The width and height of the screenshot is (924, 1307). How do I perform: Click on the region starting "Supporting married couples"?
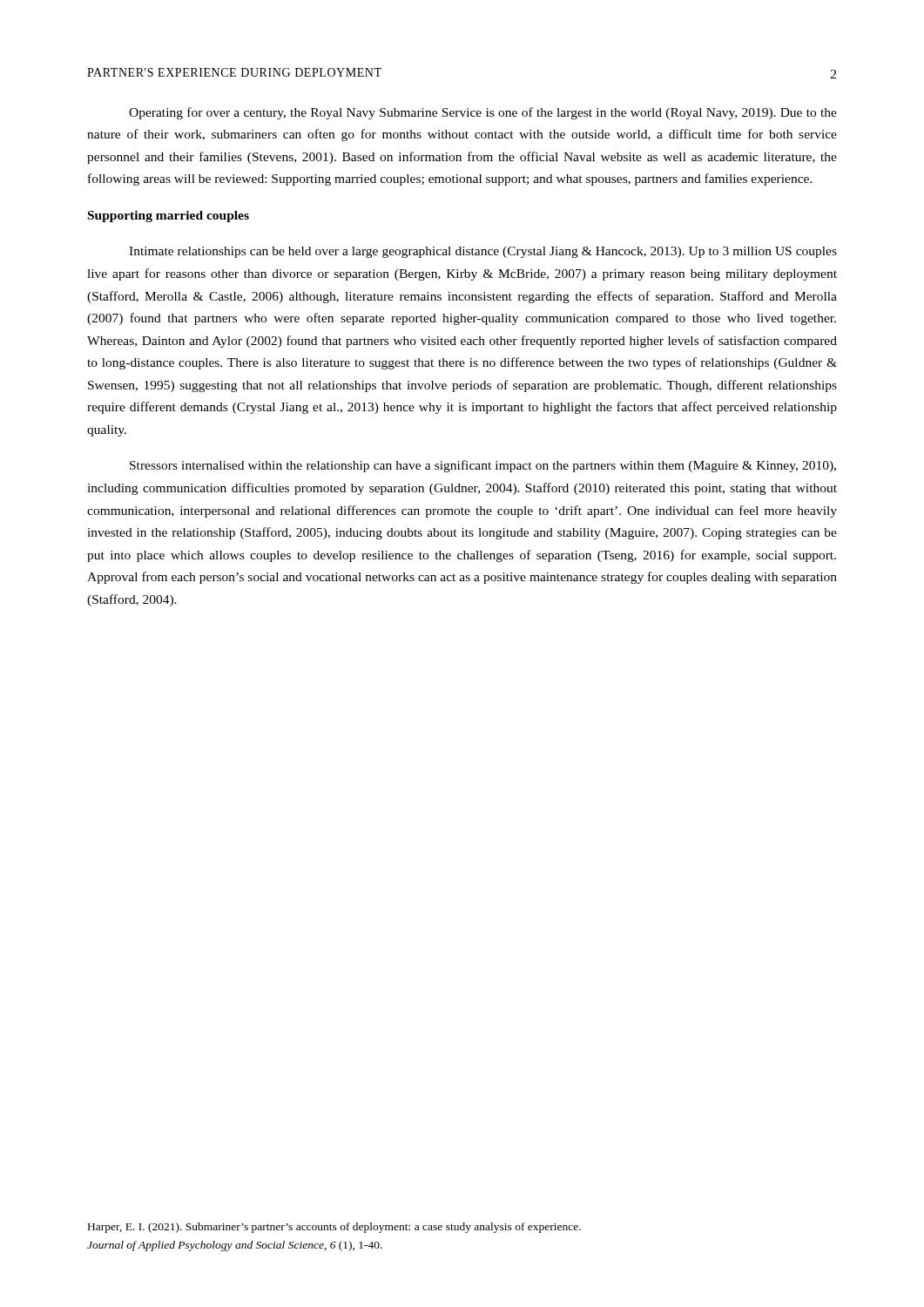coord(168,215)
